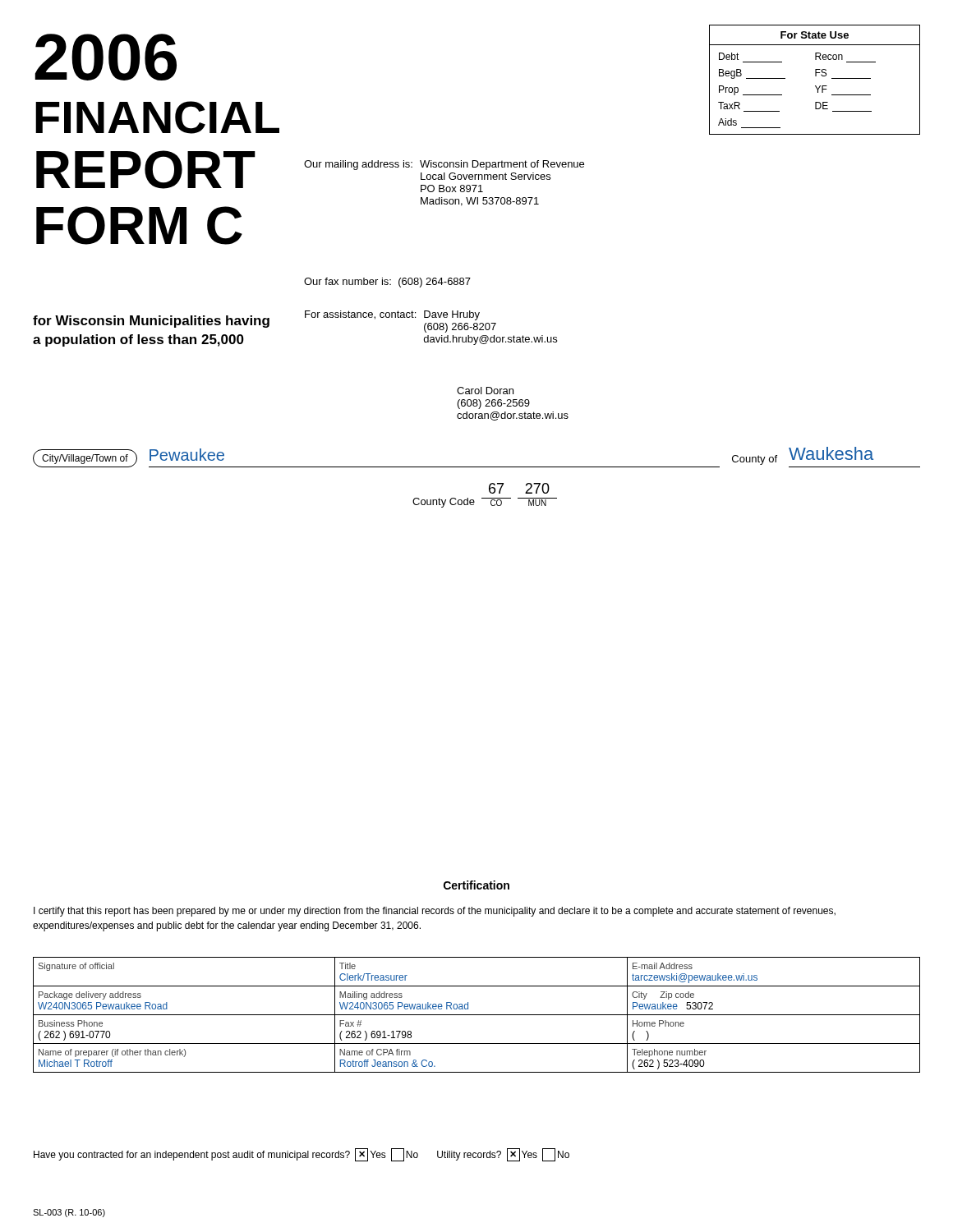Locate the text block containing "I certify that this"
Image resolution: width=953 pixels, height=1232 pixels.
point(435,918)
